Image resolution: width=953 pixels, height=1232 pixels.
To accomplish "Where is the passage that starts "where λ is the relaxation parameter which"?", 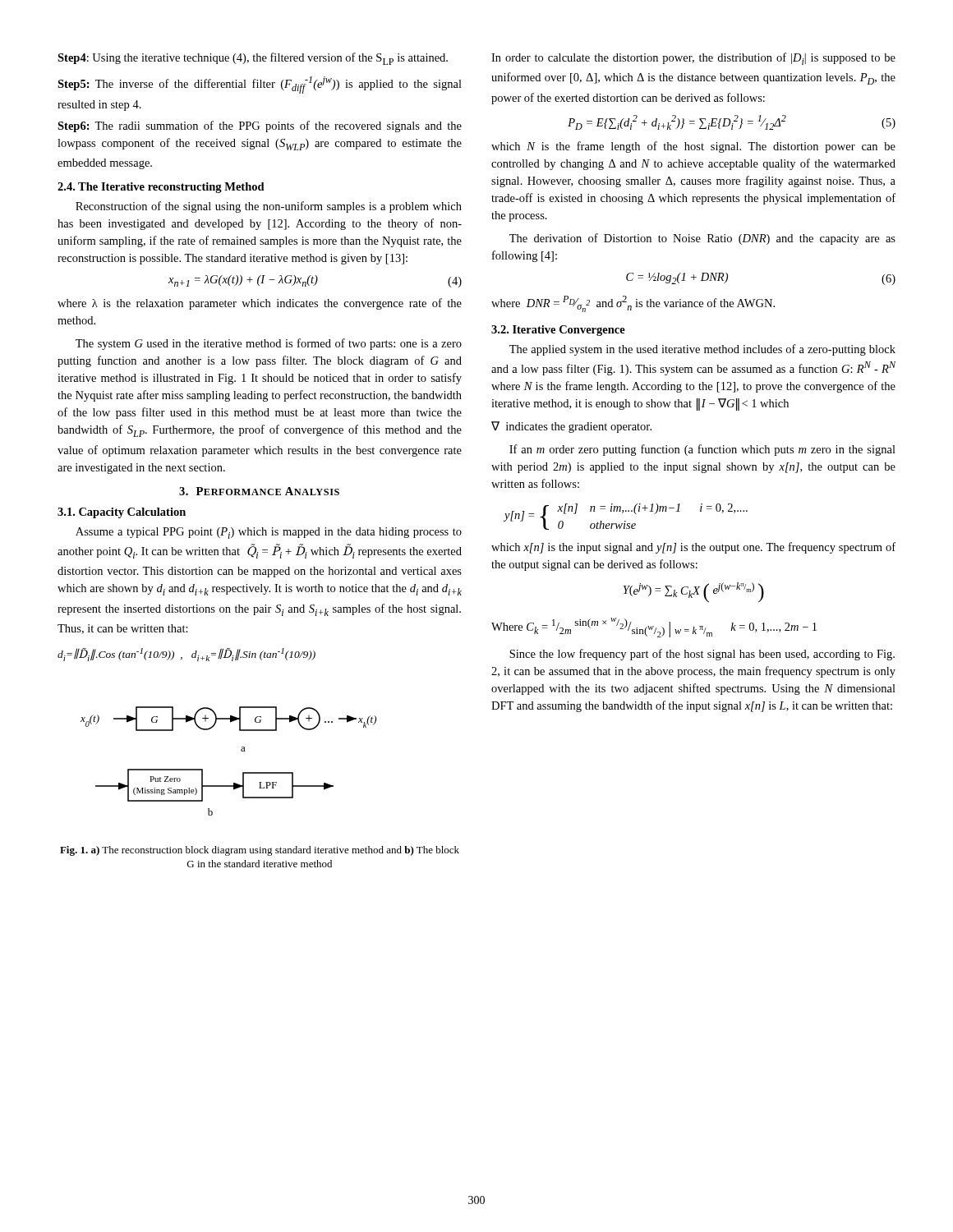I will tap(260, 385).
